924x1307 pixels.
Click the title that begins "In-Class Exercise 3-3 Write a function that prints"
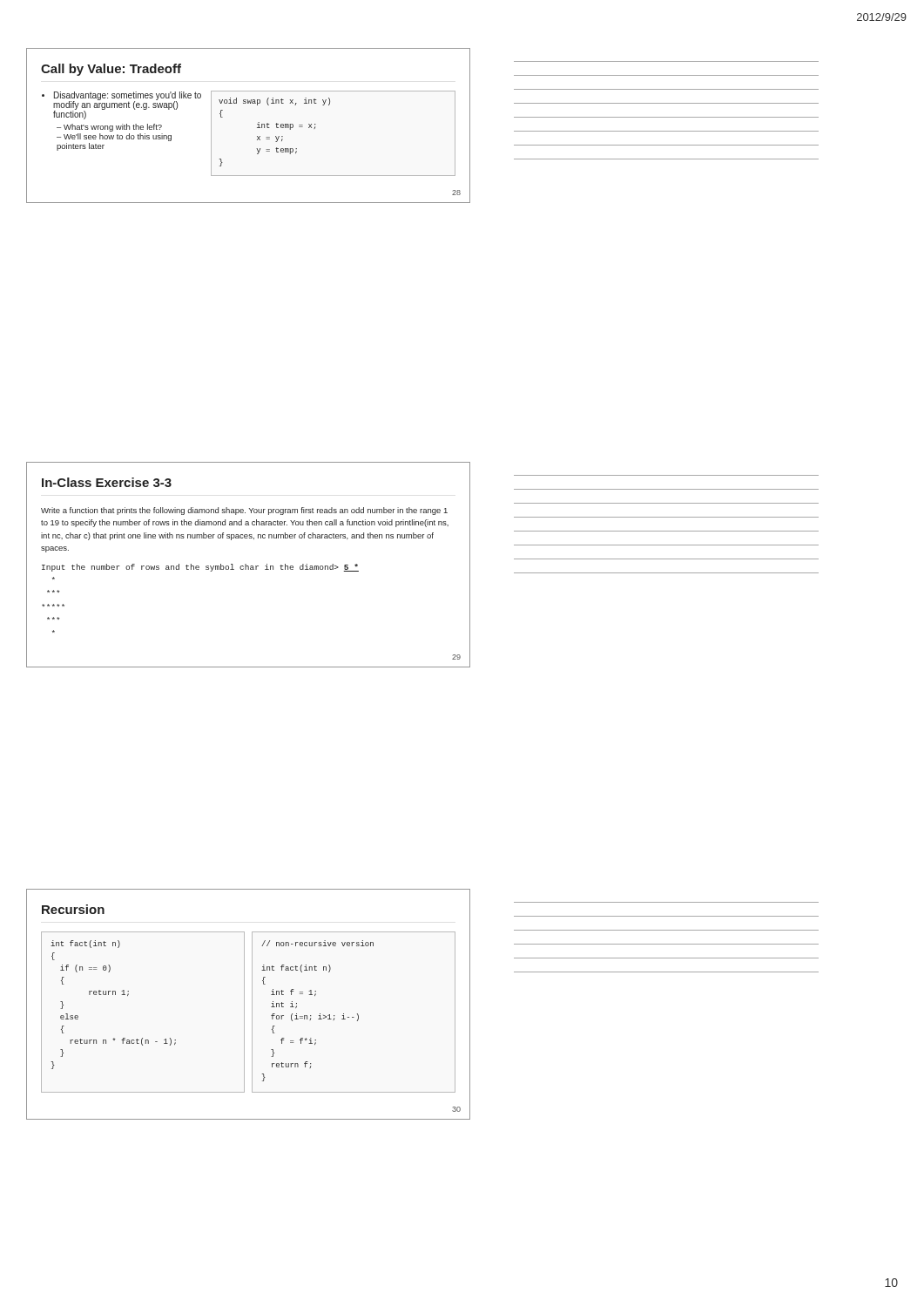tap(251, 568)
